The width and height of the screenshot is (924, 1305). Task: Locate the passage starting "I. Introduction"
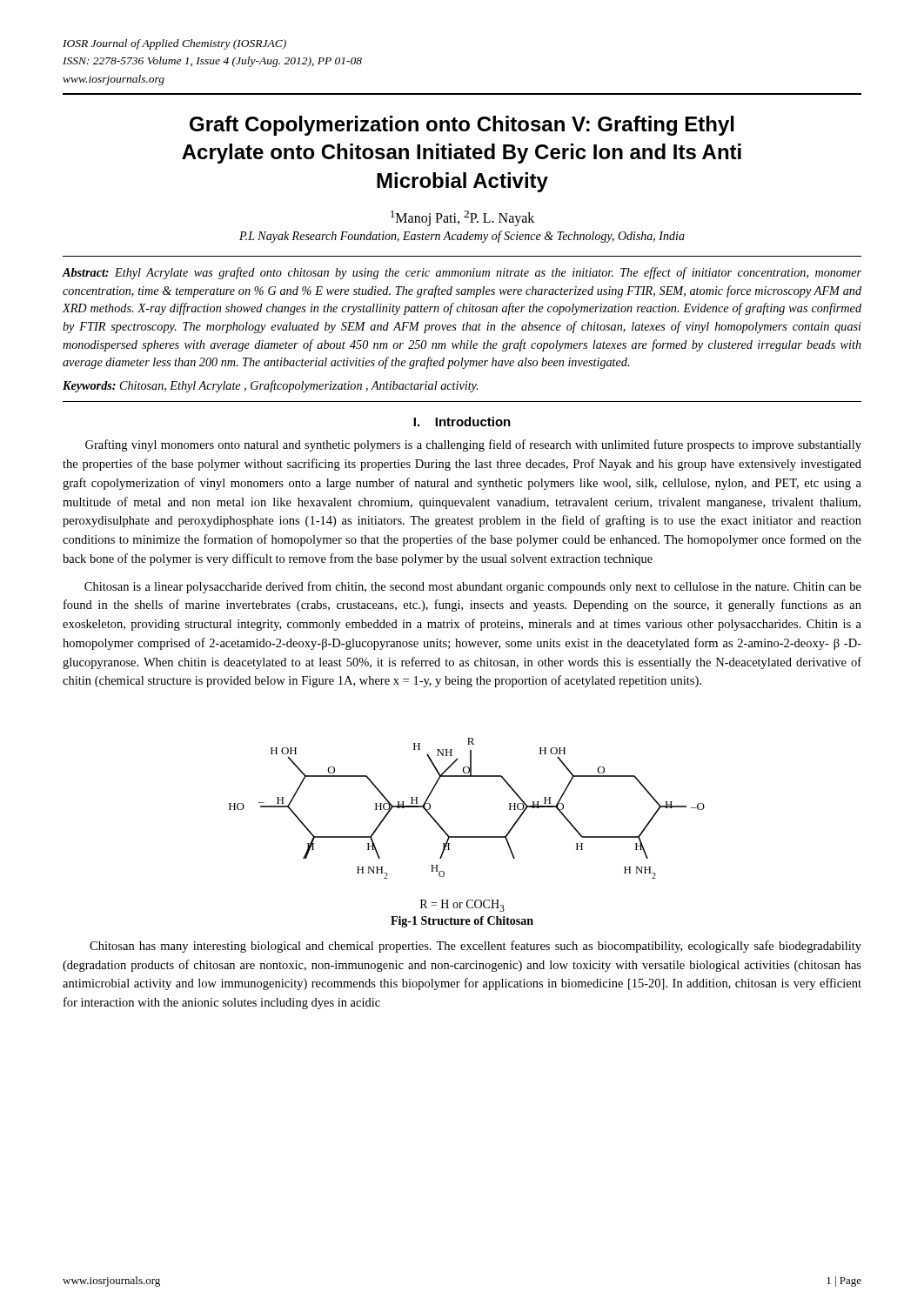pyautogui.click(x=462, y=422)
